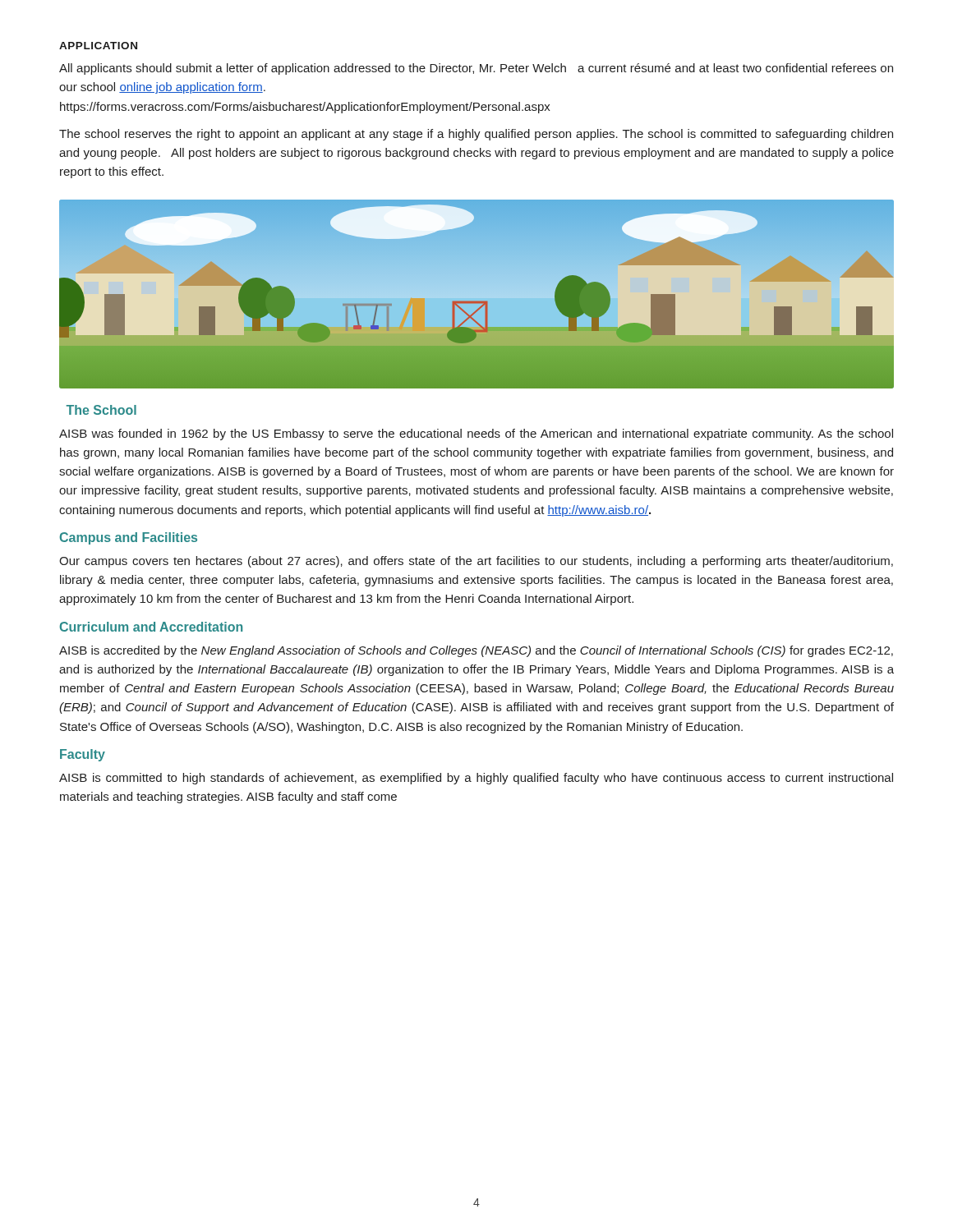The height and width of the screenshot is (1232, 953).
Task: Click on the block starting "AISB was founded in 1962 by the"
Action: click(476, 471)
